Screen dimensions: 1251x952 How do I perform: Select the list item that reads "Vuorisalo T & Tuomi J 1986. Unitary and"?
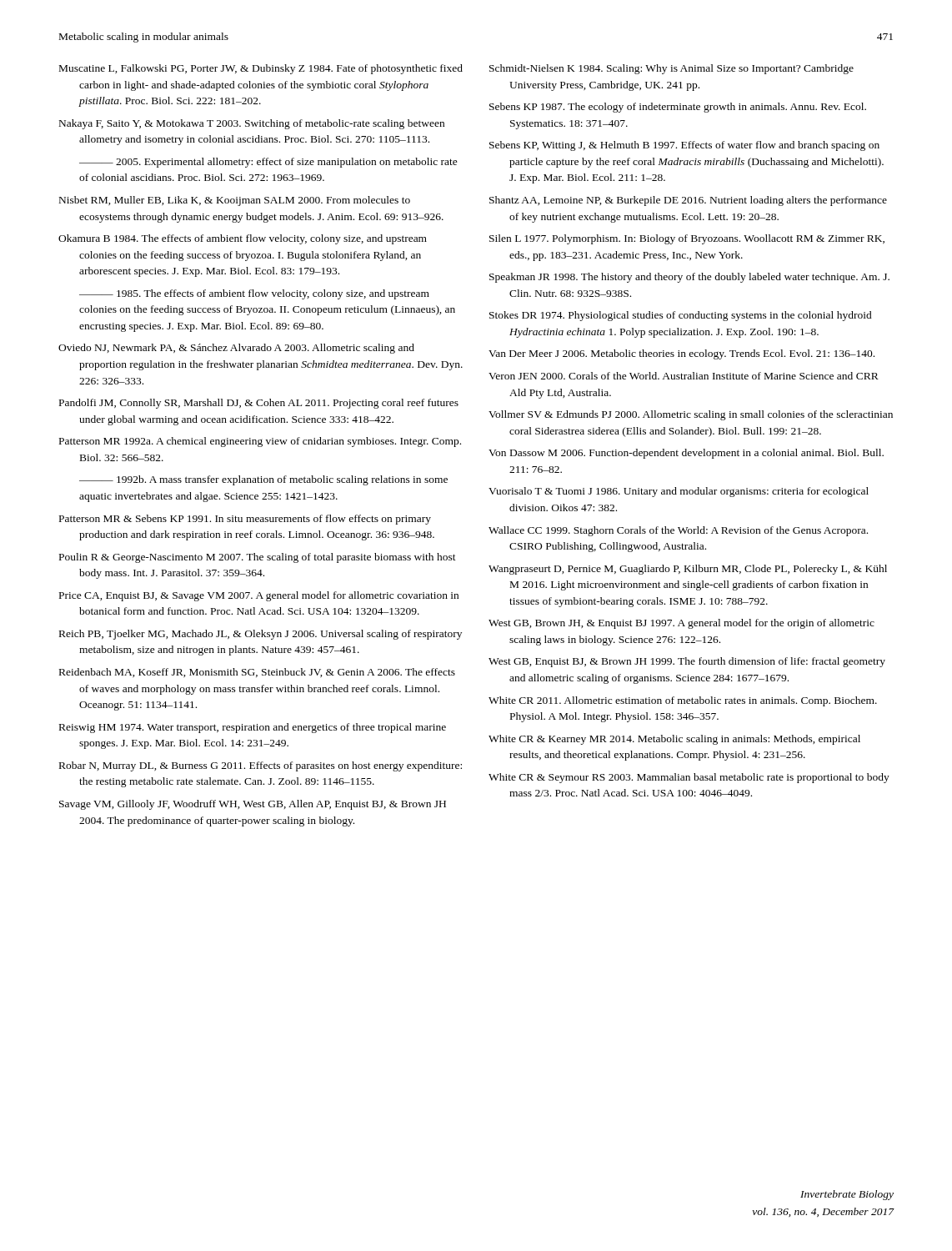click(x=679, y=499)
